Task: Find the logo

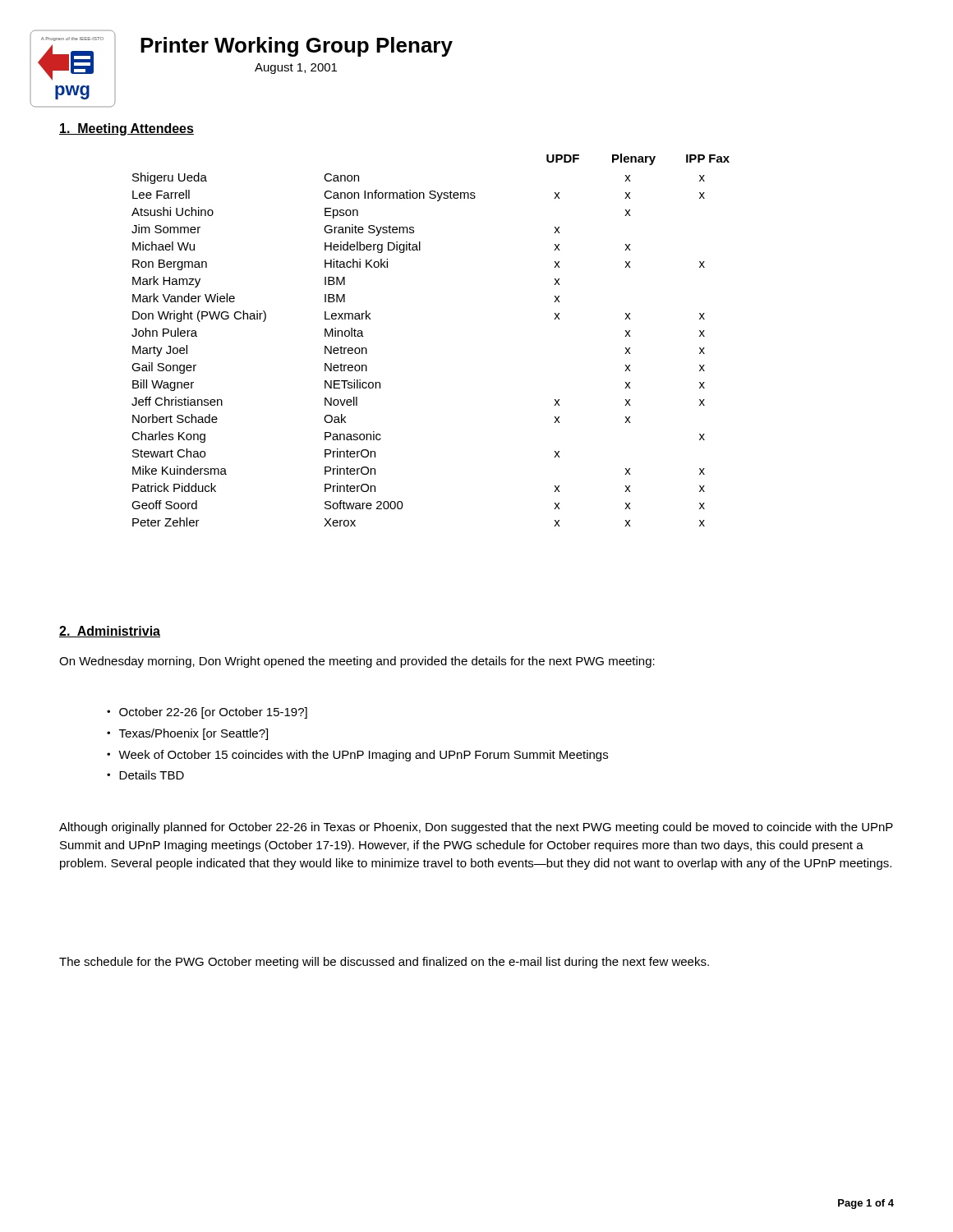Action: point(75,70)
